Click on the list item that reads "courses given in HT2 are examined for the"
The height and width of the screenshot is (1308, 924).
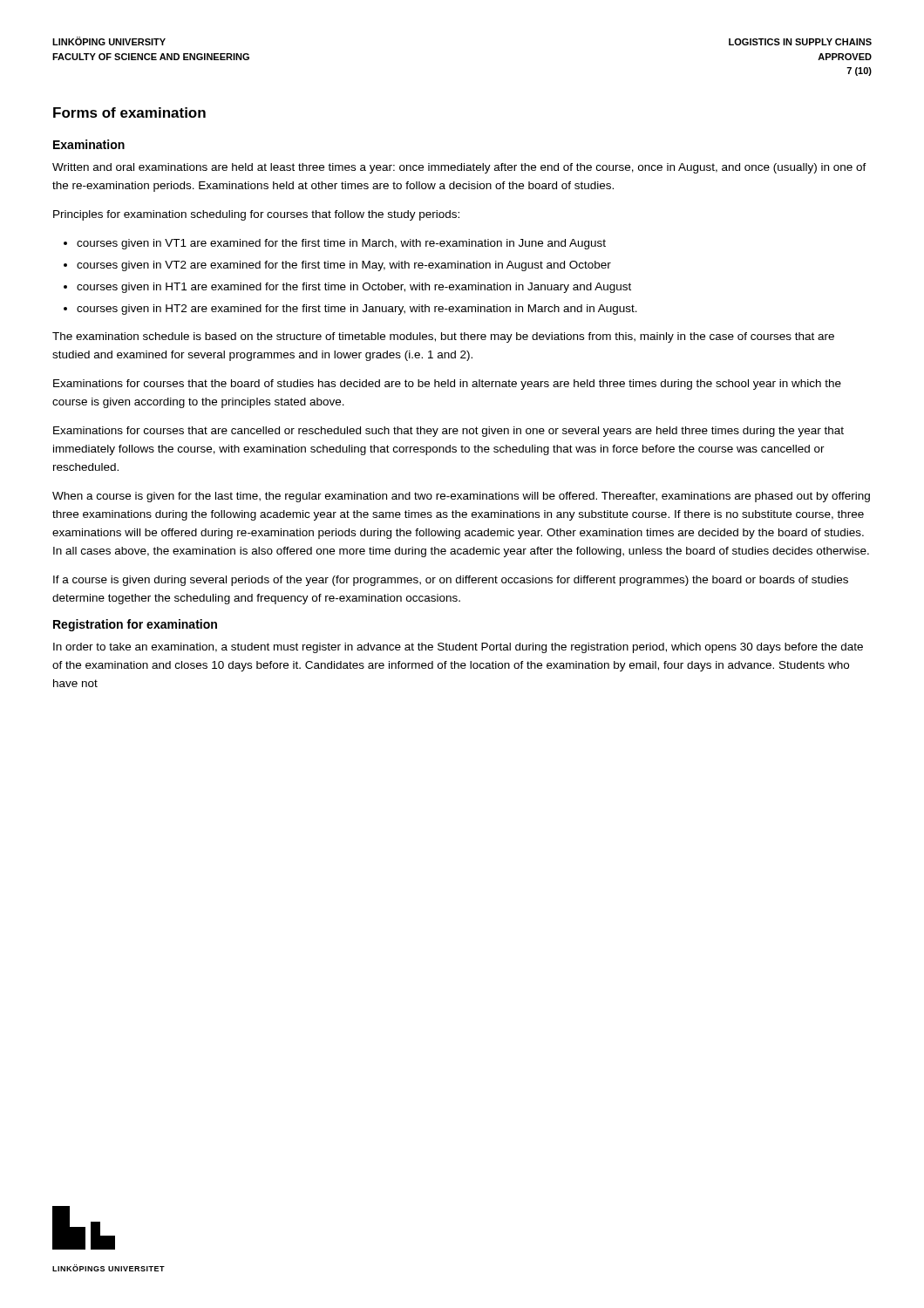[357, 308]
